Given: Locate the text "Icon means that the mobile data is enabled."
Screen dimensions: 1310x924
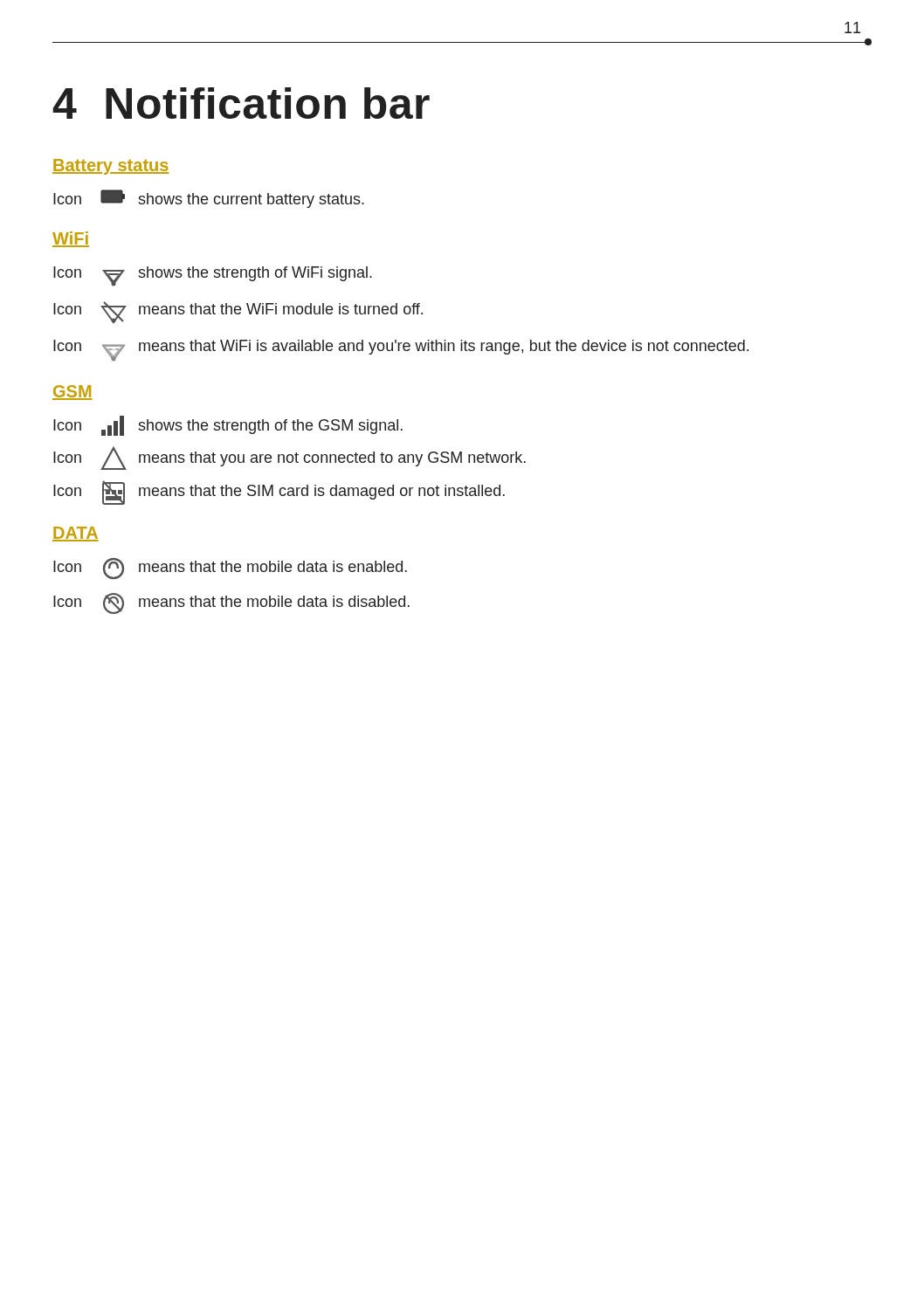Looking at the screenshot, I should 230,569.
